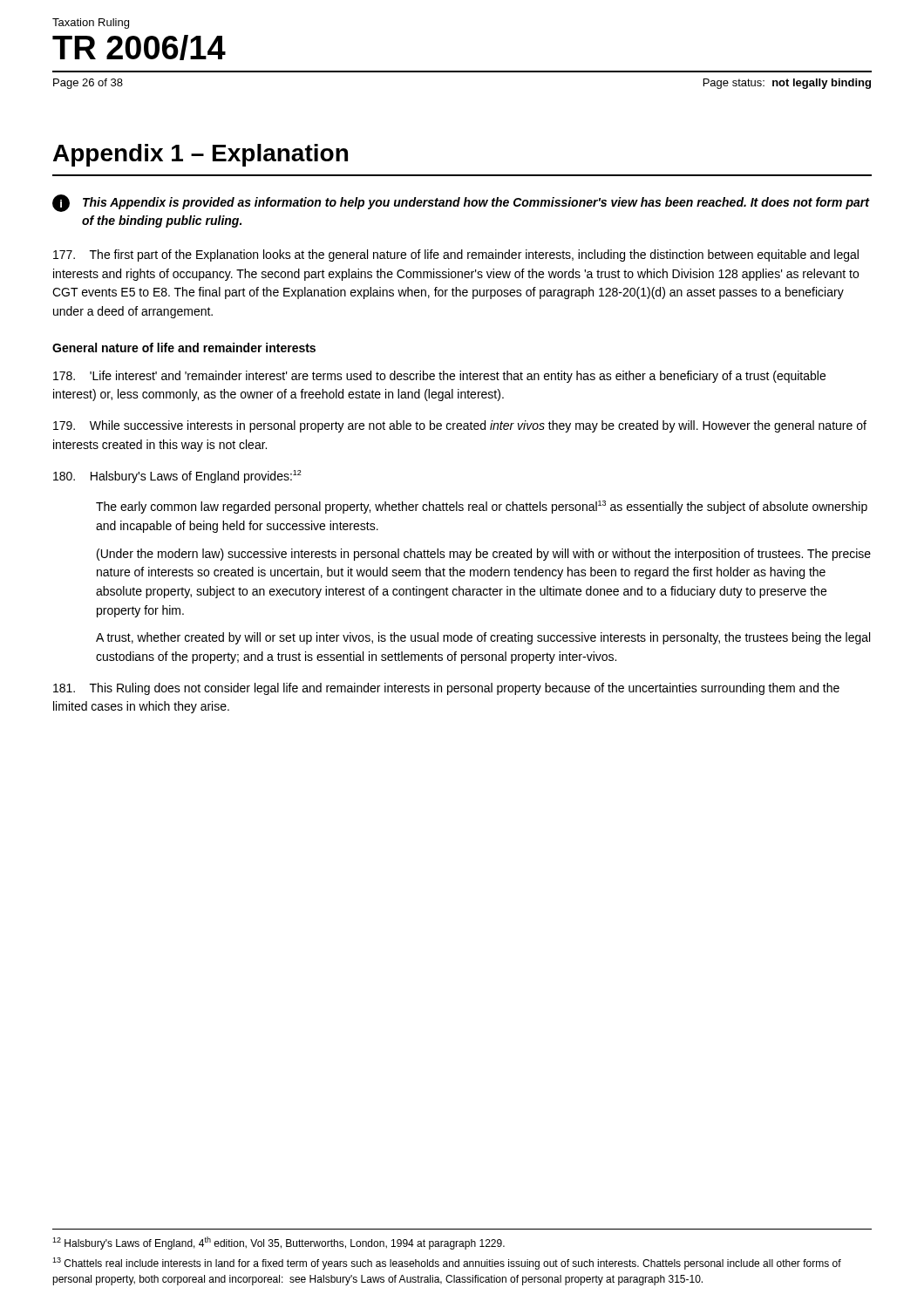Navigate to the region starting "General nature of life and"
Viewport: 924px width, 1308px height.
(x=184, y=347)
